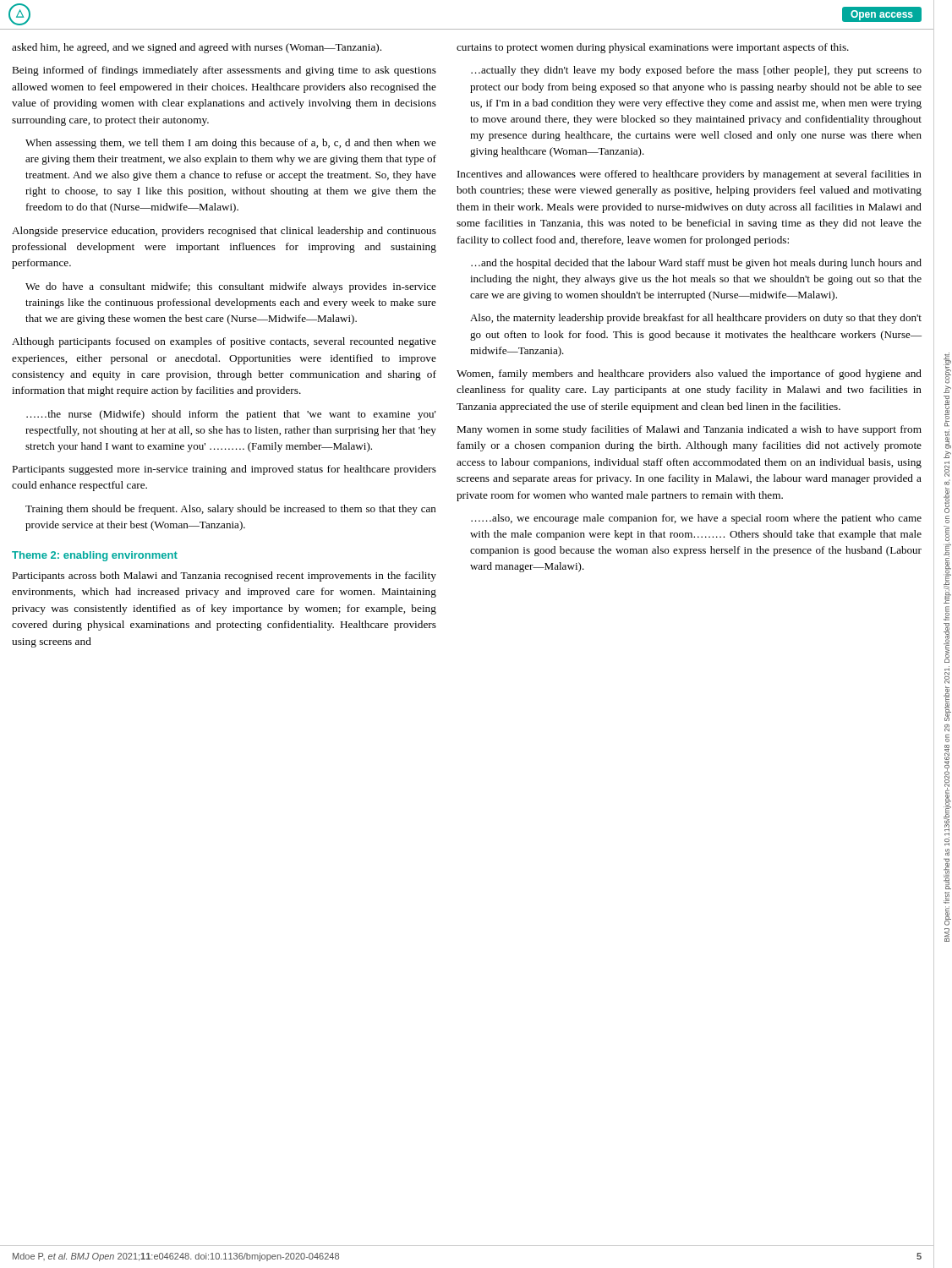The width and height of the screenshot is (952, 1268).
Task: Find the text block with the text "Incentives and allowances were"
Action: (689, 207)
